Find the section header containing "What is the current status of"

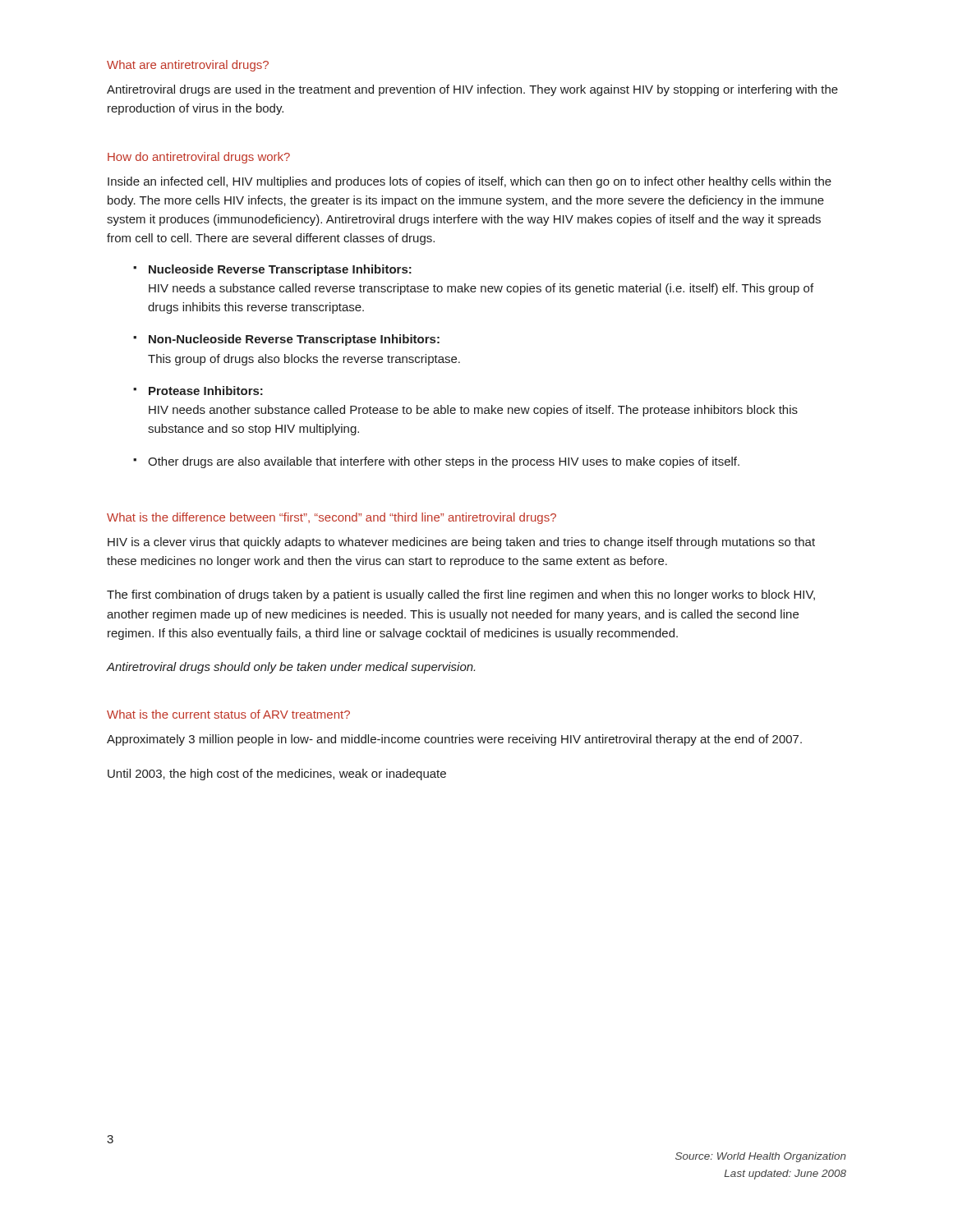pos(229,714)
